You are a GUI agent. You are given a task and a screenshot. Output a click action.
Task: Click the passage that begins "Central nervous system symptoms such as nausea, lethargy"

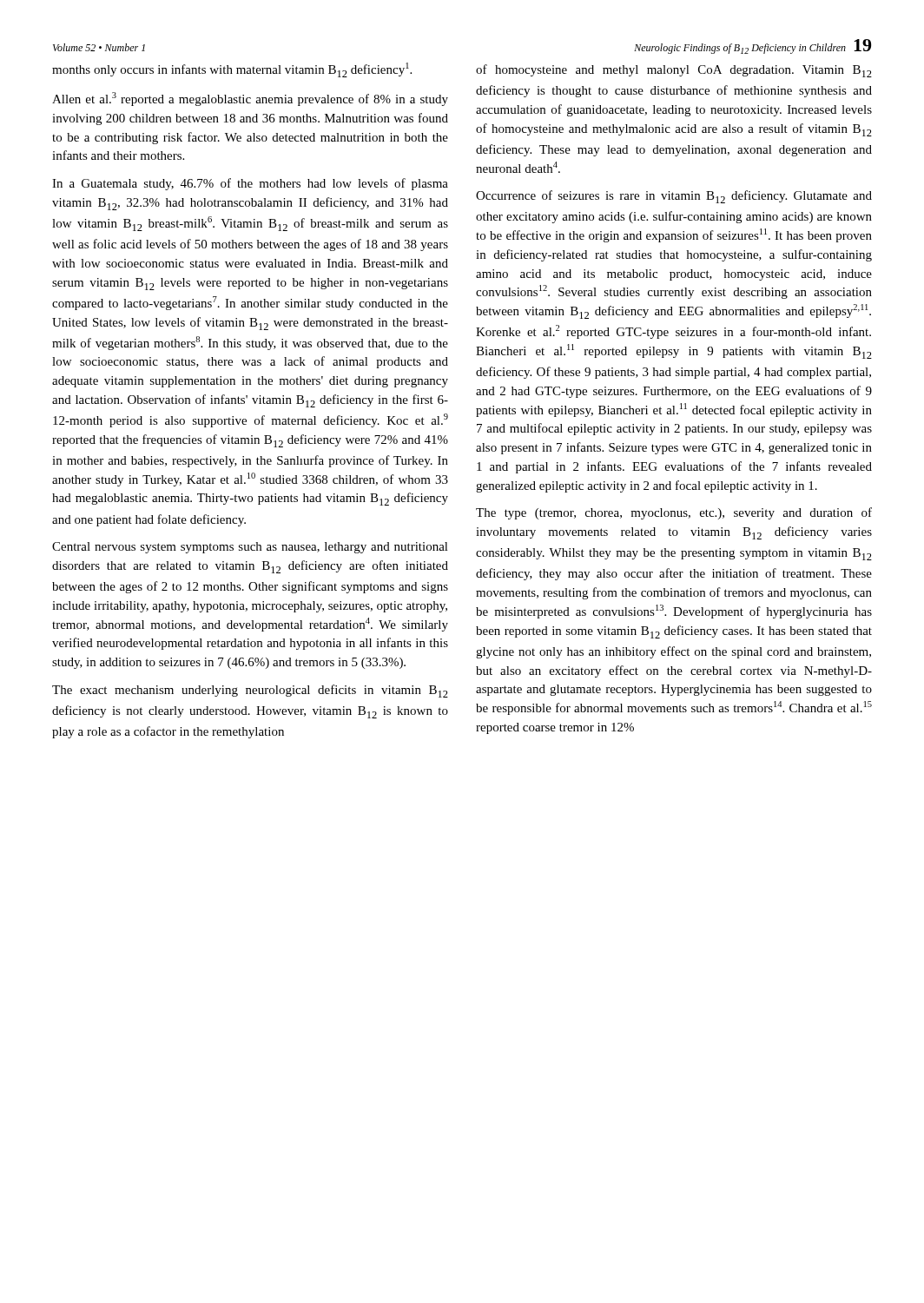tap(250, 605)
